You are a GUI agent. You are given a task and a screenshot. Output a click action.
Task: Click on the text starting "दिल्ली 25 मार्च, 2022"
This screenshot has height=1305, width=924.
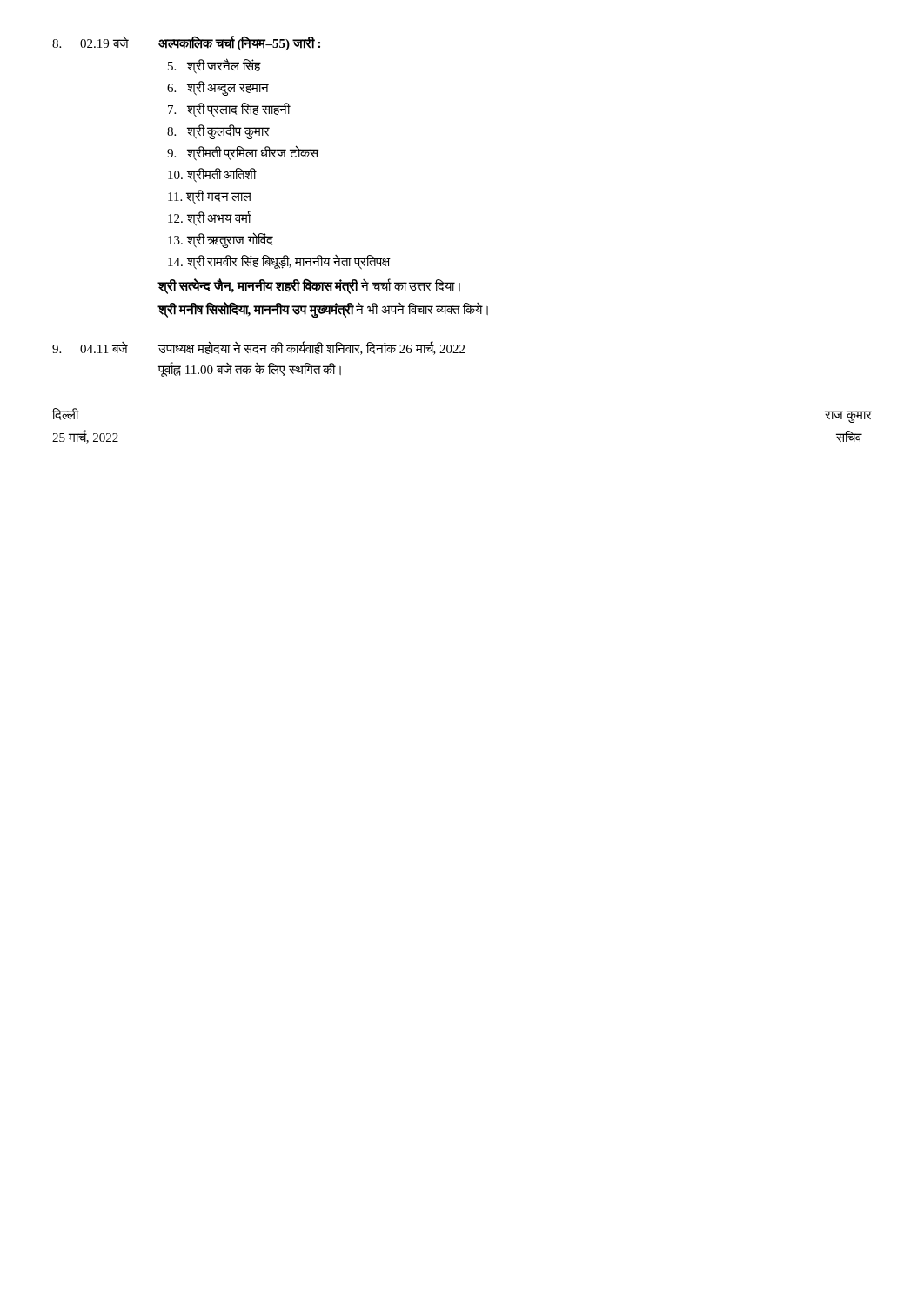pos(85,426)
